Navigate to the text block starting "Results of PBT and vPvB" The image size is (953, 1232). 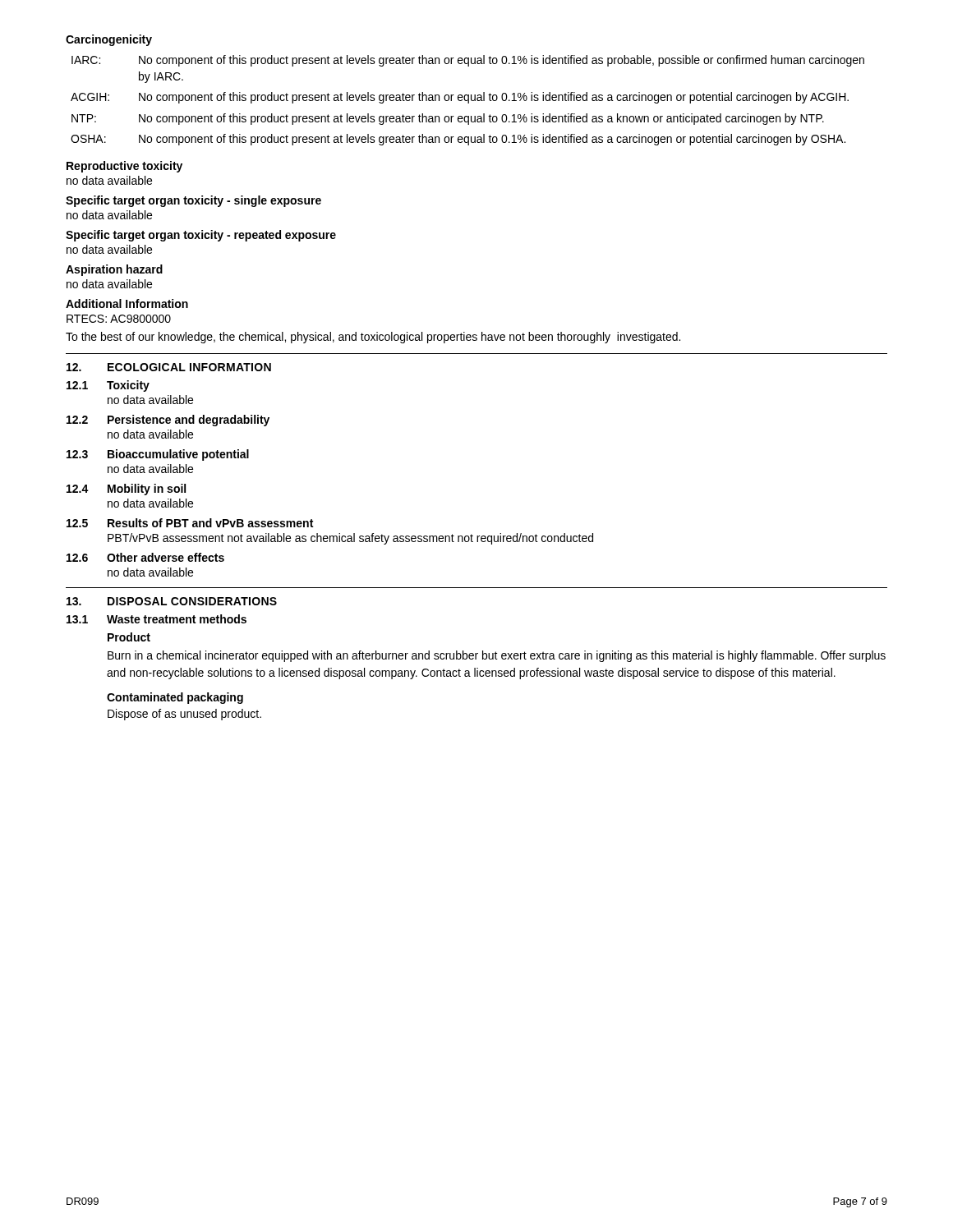(x=210, y=523)
